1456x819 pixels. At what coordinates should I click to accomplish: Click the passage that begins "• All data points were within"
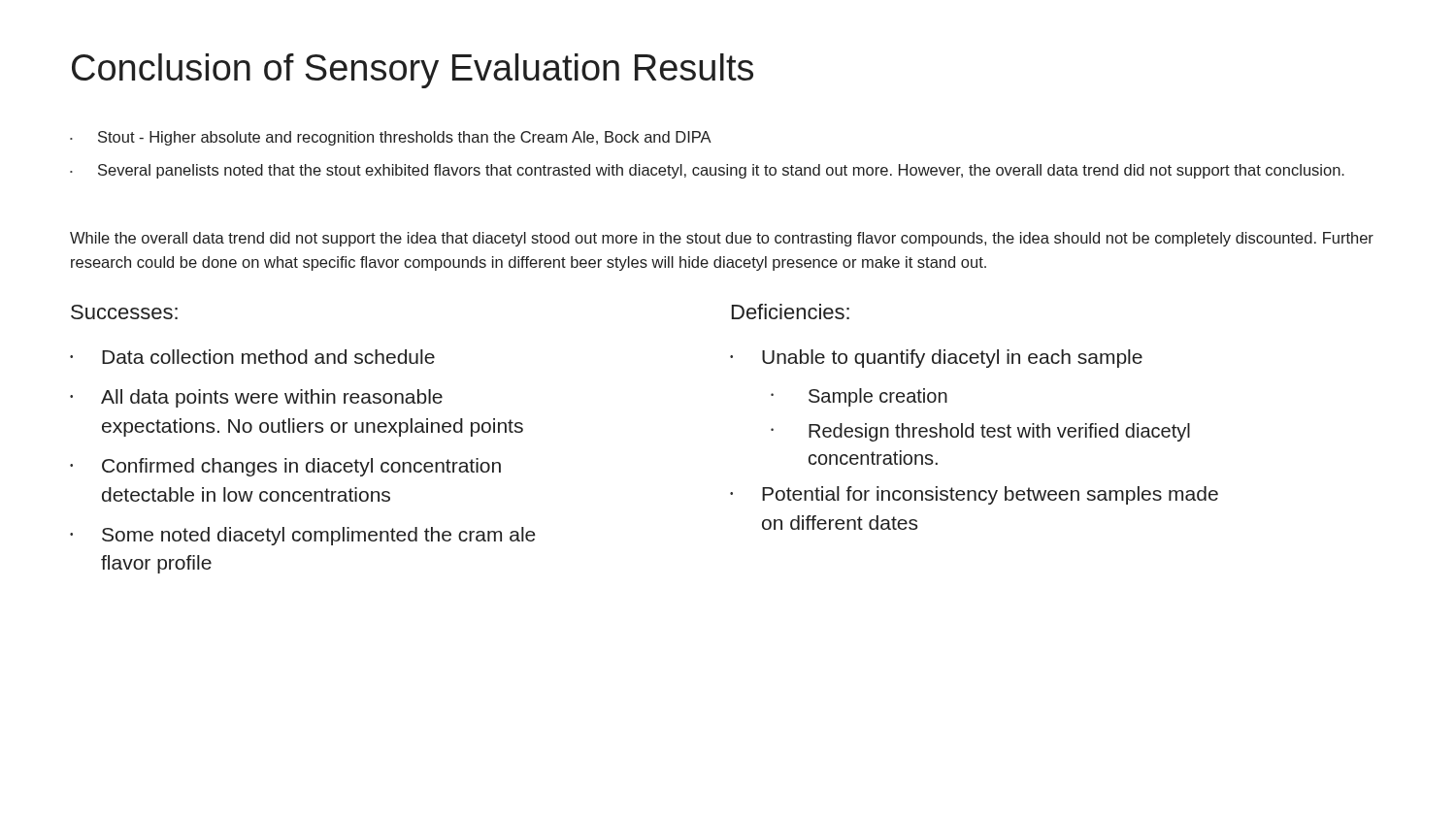click(297, 411)
